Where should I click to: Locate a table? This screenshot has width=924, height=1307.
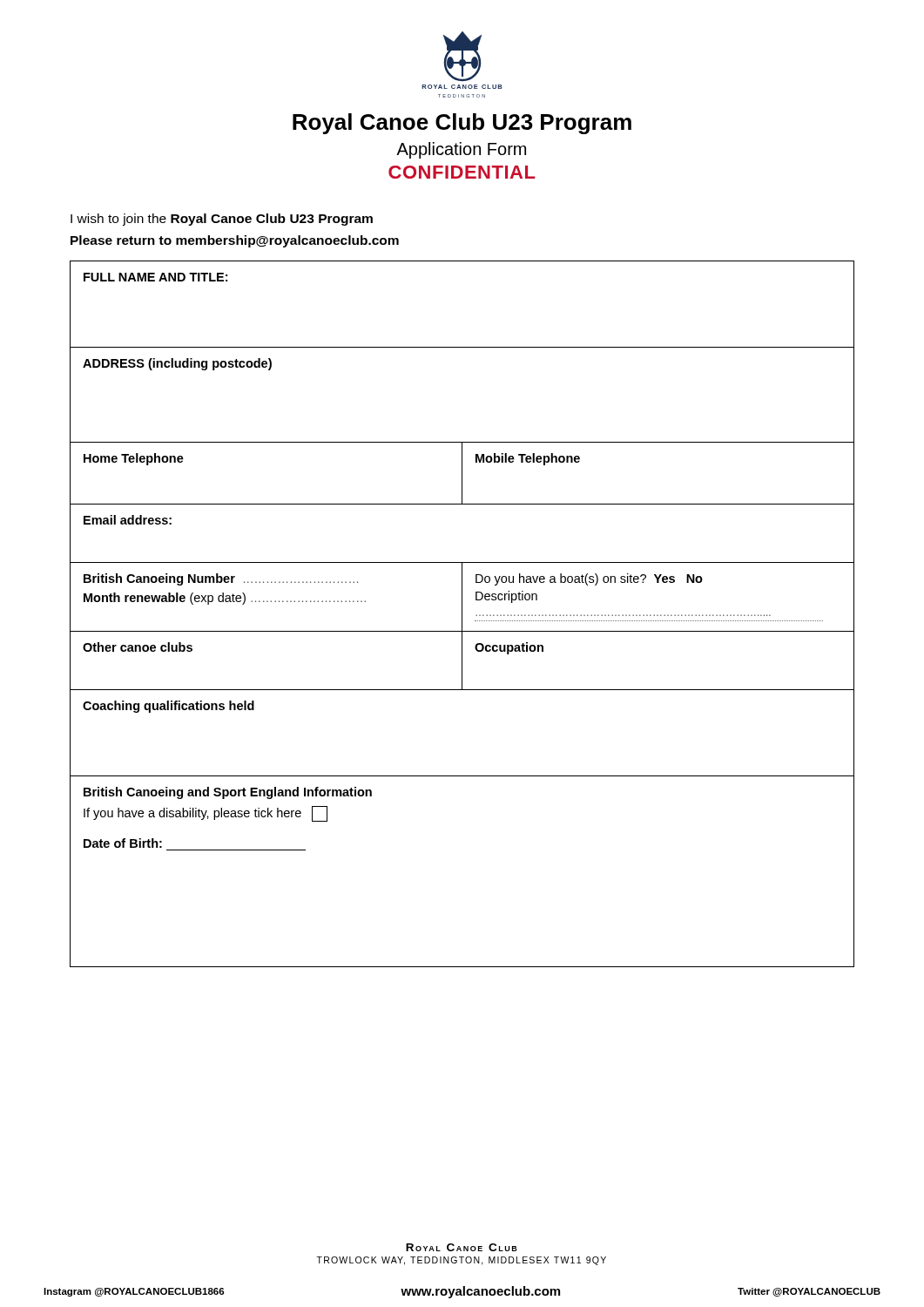pos(462,614)
